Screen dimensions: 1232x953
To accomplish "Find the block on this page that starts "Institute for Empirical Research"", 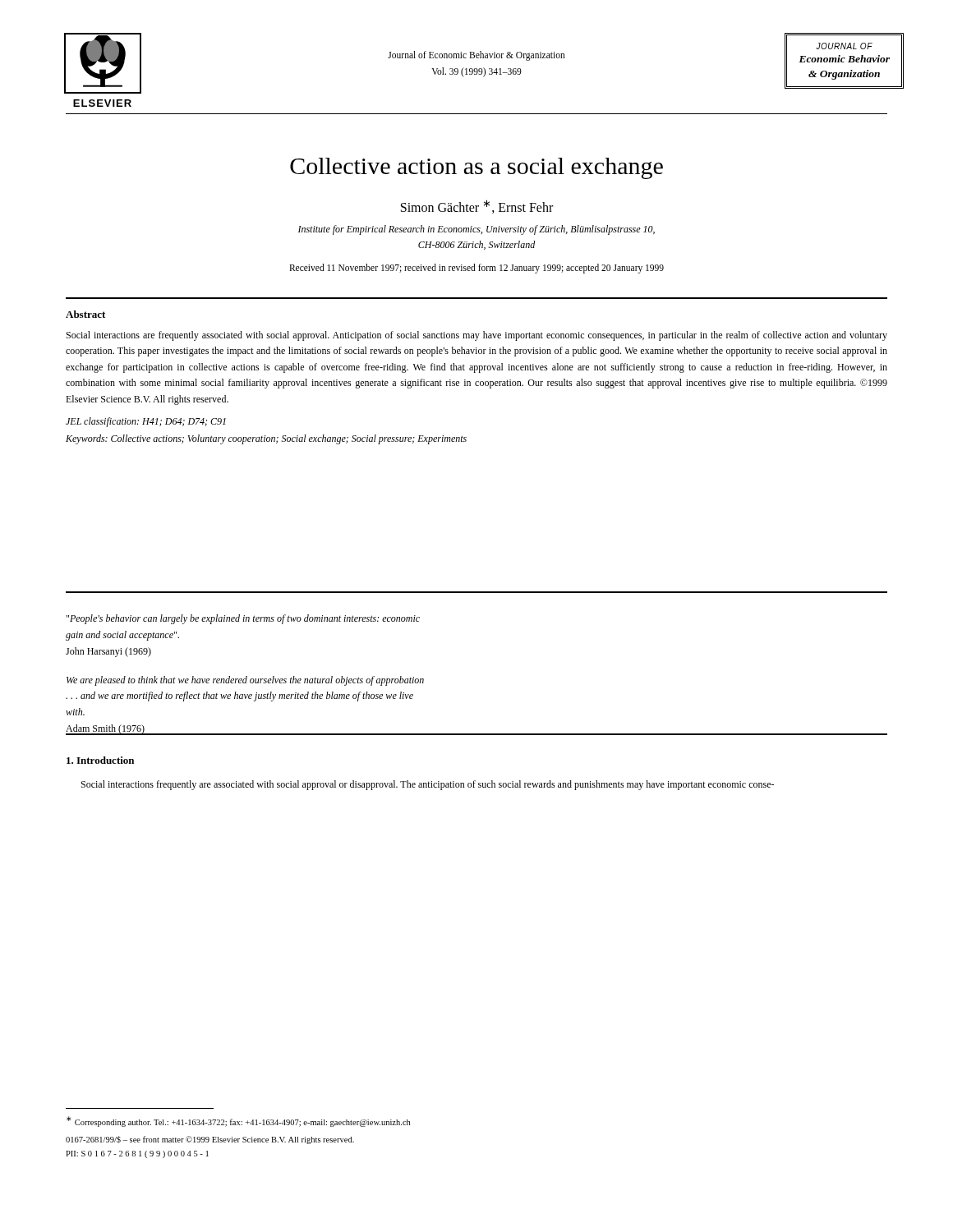I will [x=476, y=237].
